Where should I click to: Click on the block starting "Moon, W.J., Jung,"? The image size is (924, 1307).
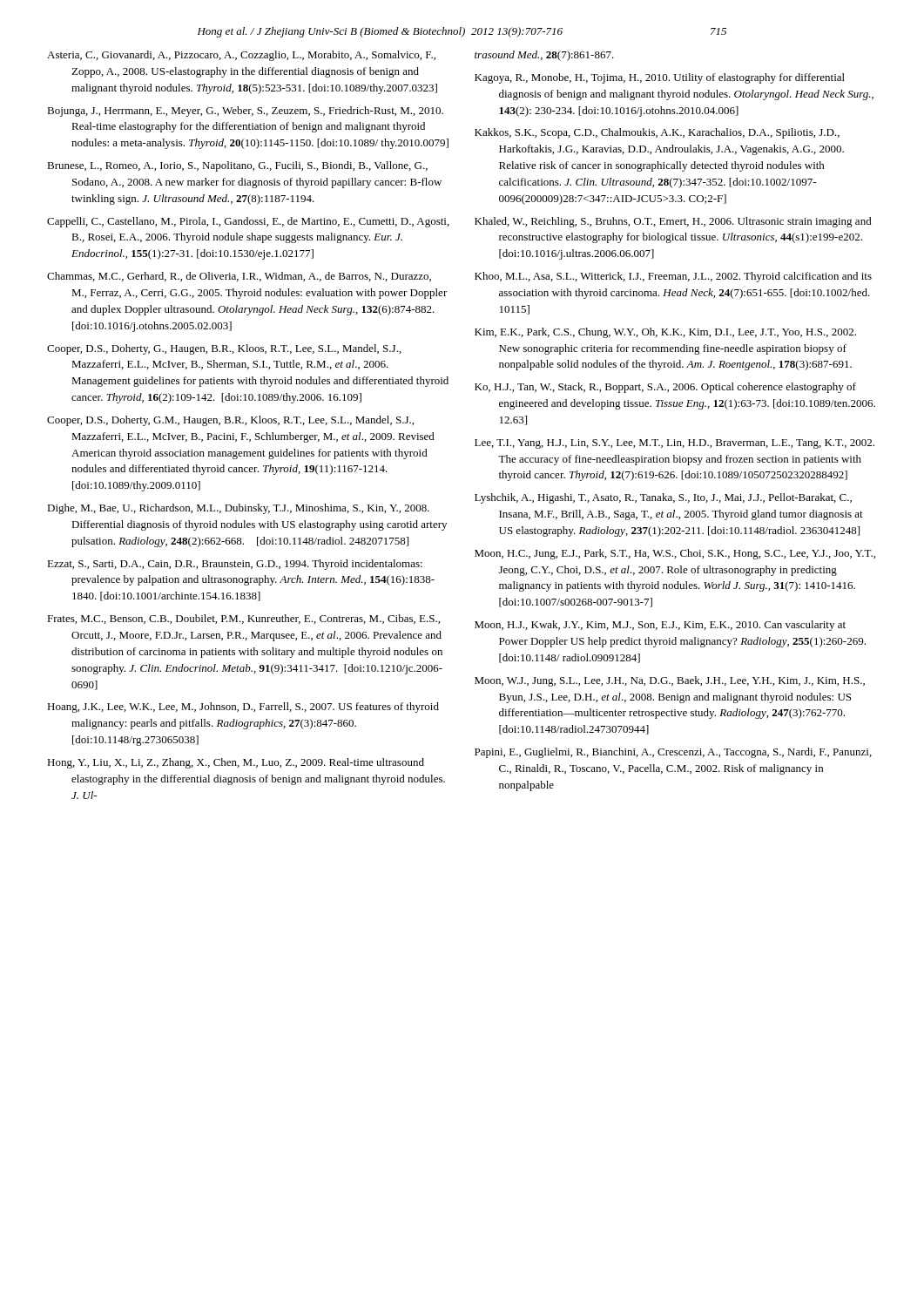[x=670, y=704]
